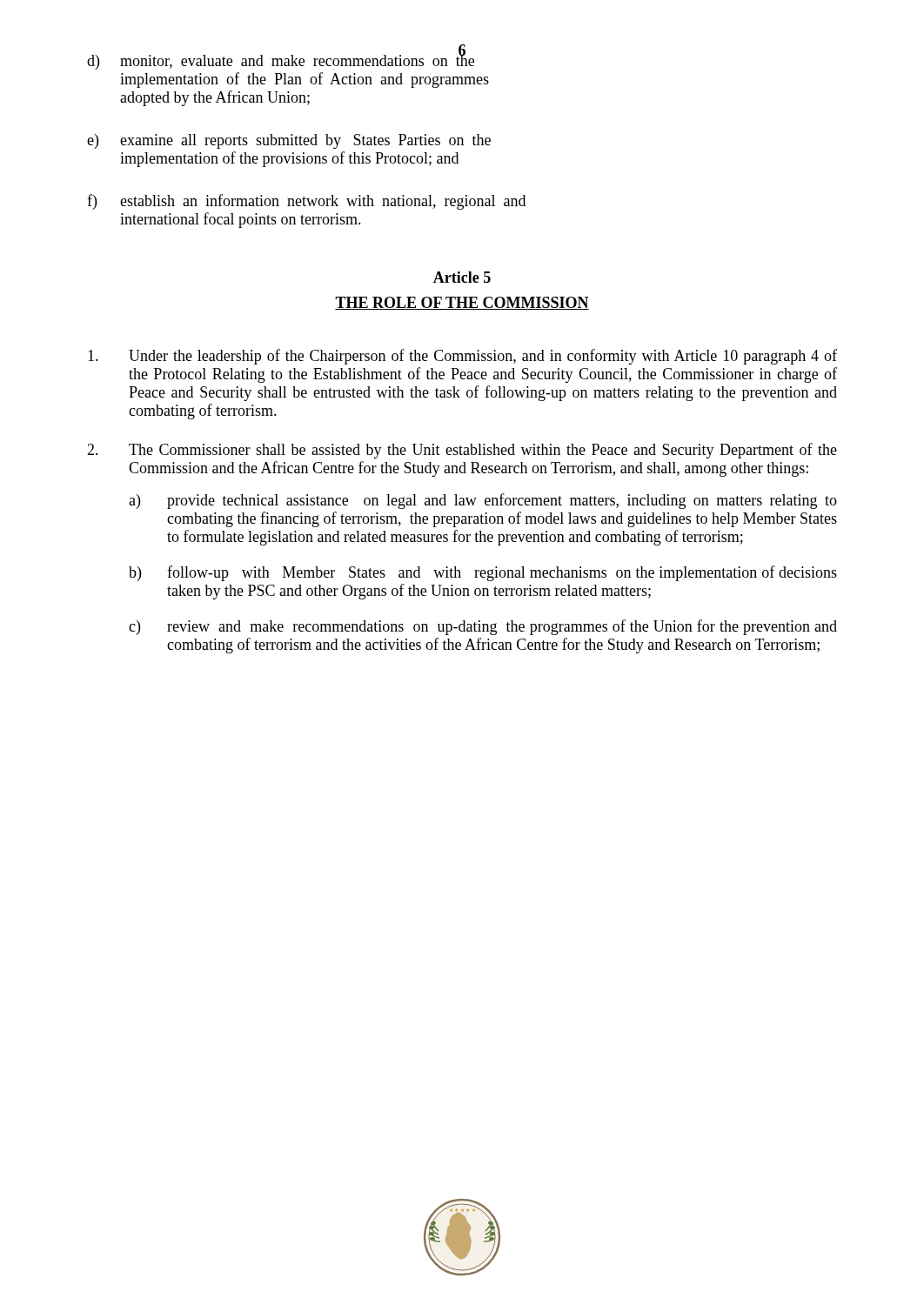
Task: Locate the logo
Action: click(x=462, y=1239)
